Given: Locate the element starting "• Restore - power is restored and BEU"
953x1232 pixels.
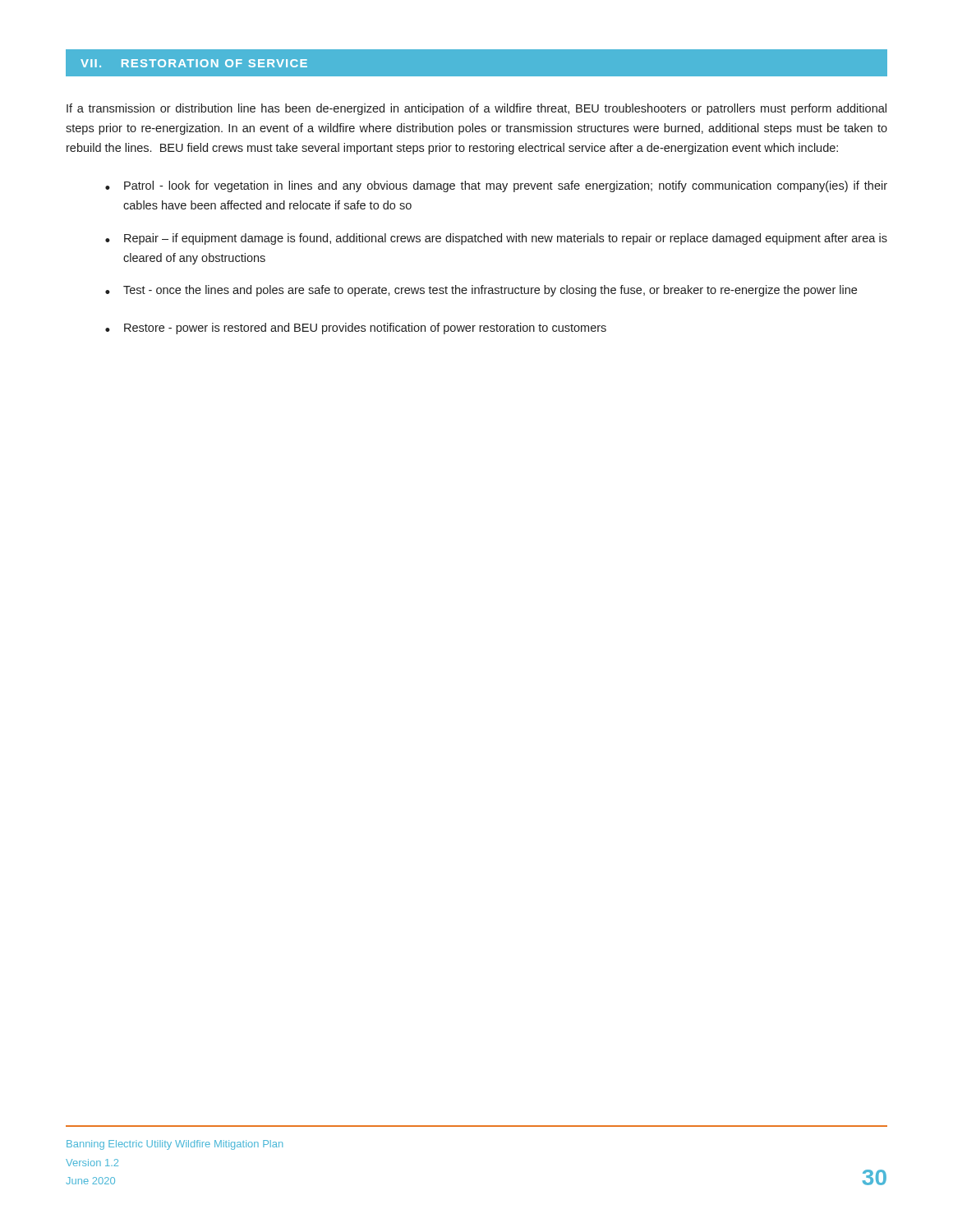Looking at the screenshot, I should 493,331.
